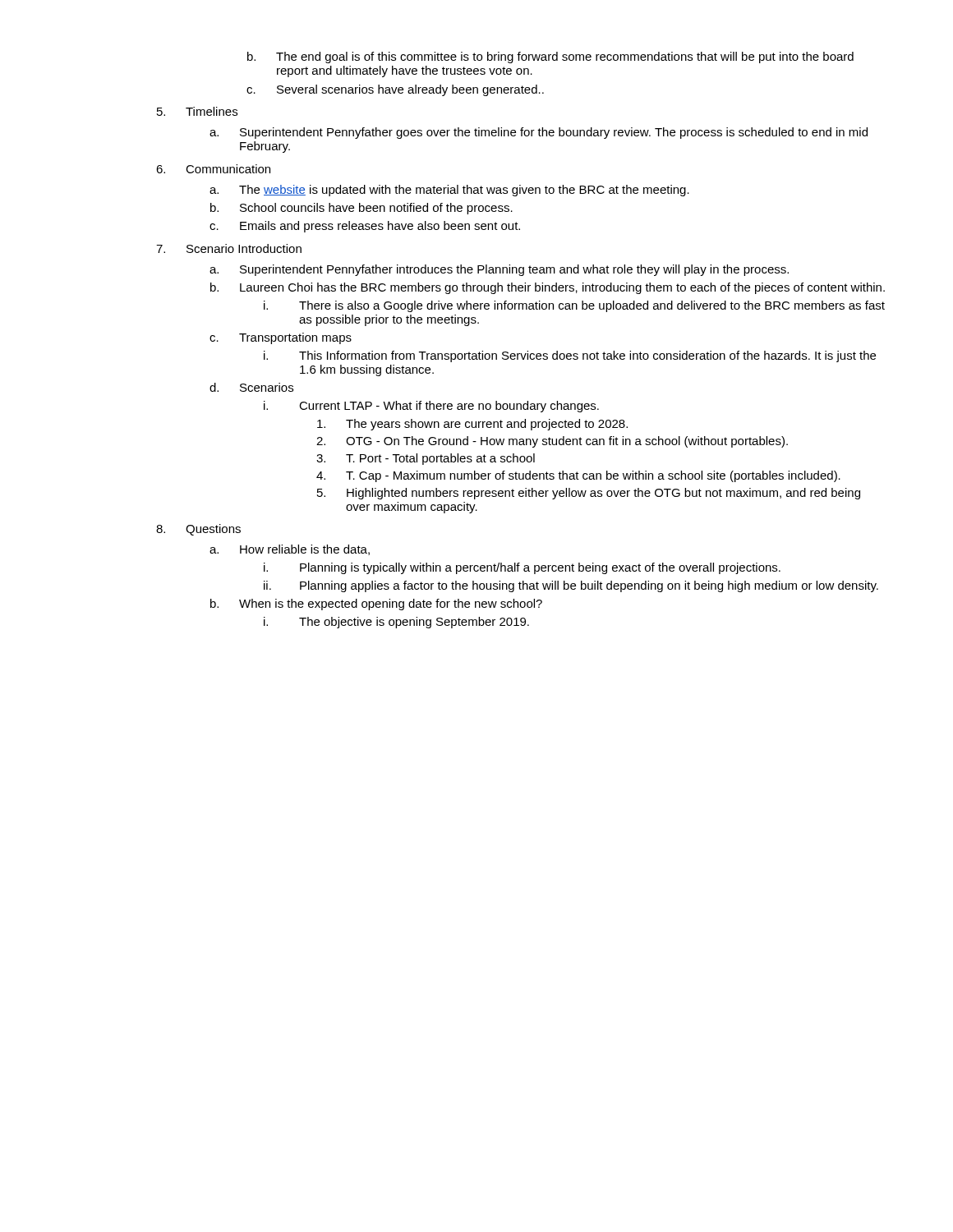This screenshot has height=1232, width=953.
Task: Select the list item that says "a. The website is"
Action: [548, 189]
